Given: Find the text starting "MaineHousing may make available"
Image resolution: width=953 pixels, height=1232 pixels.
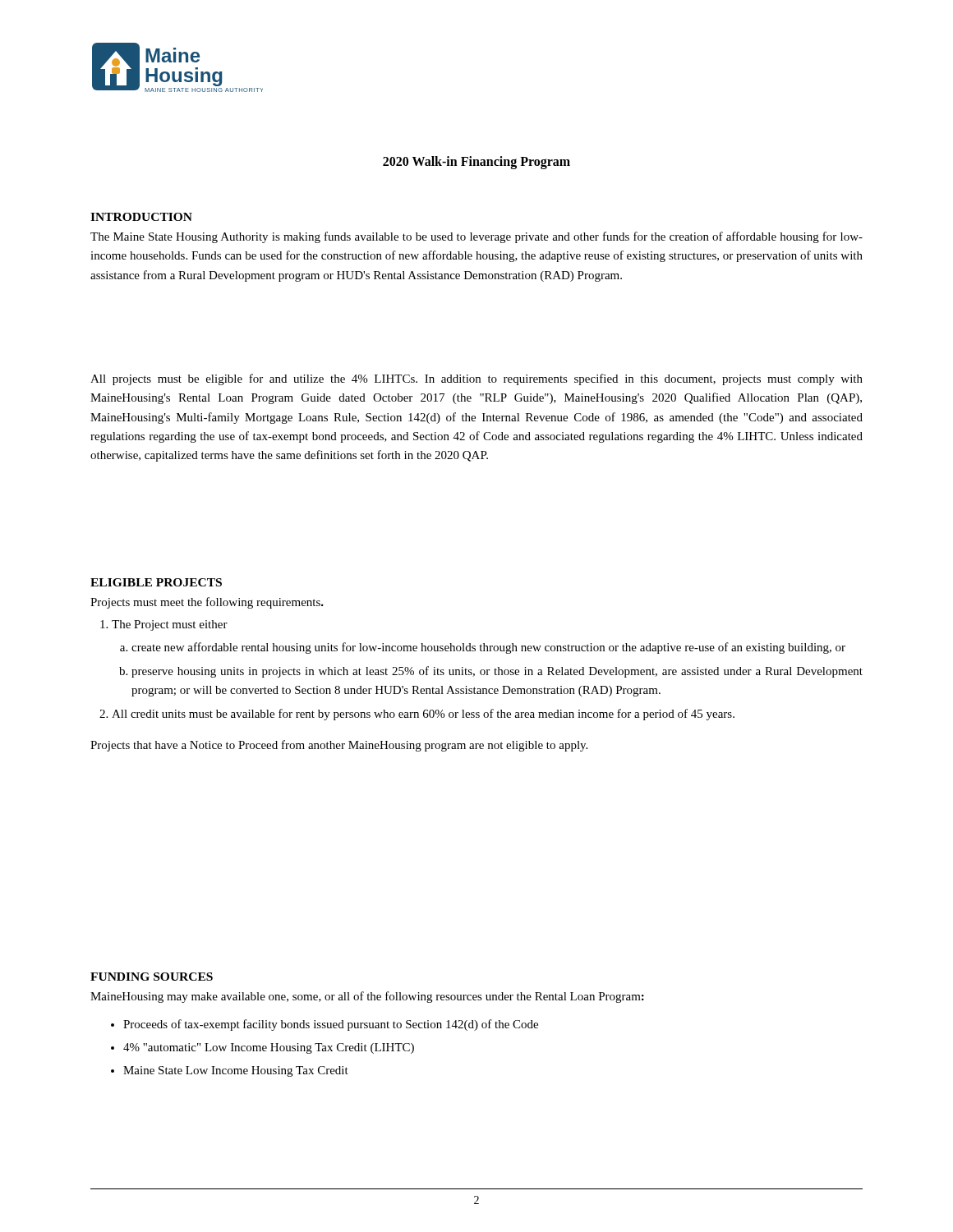Looking at the screenshot, I should (476, 997).
